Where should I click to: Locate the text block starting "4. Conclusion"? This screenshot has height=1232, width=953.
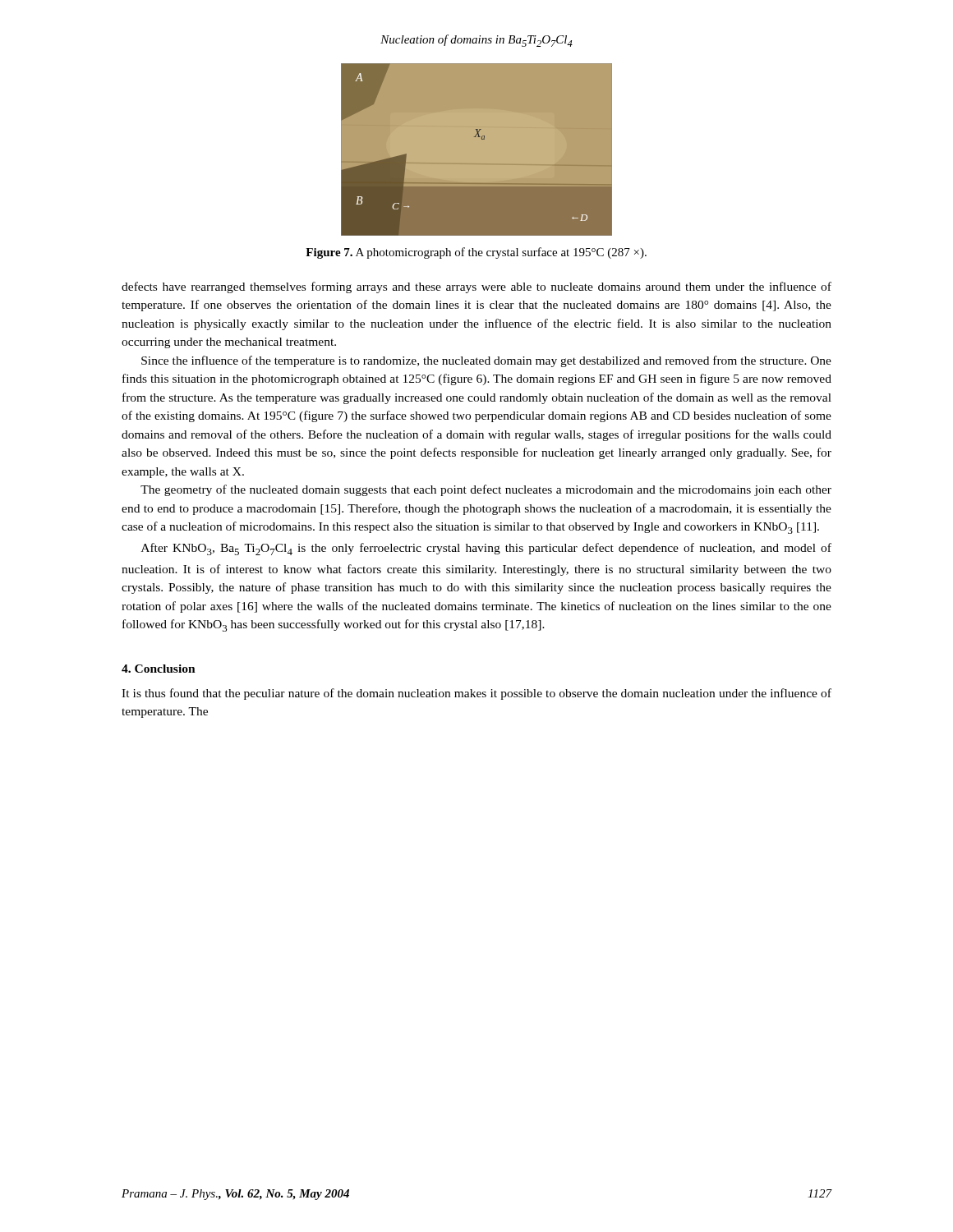[x=158, y=668]
